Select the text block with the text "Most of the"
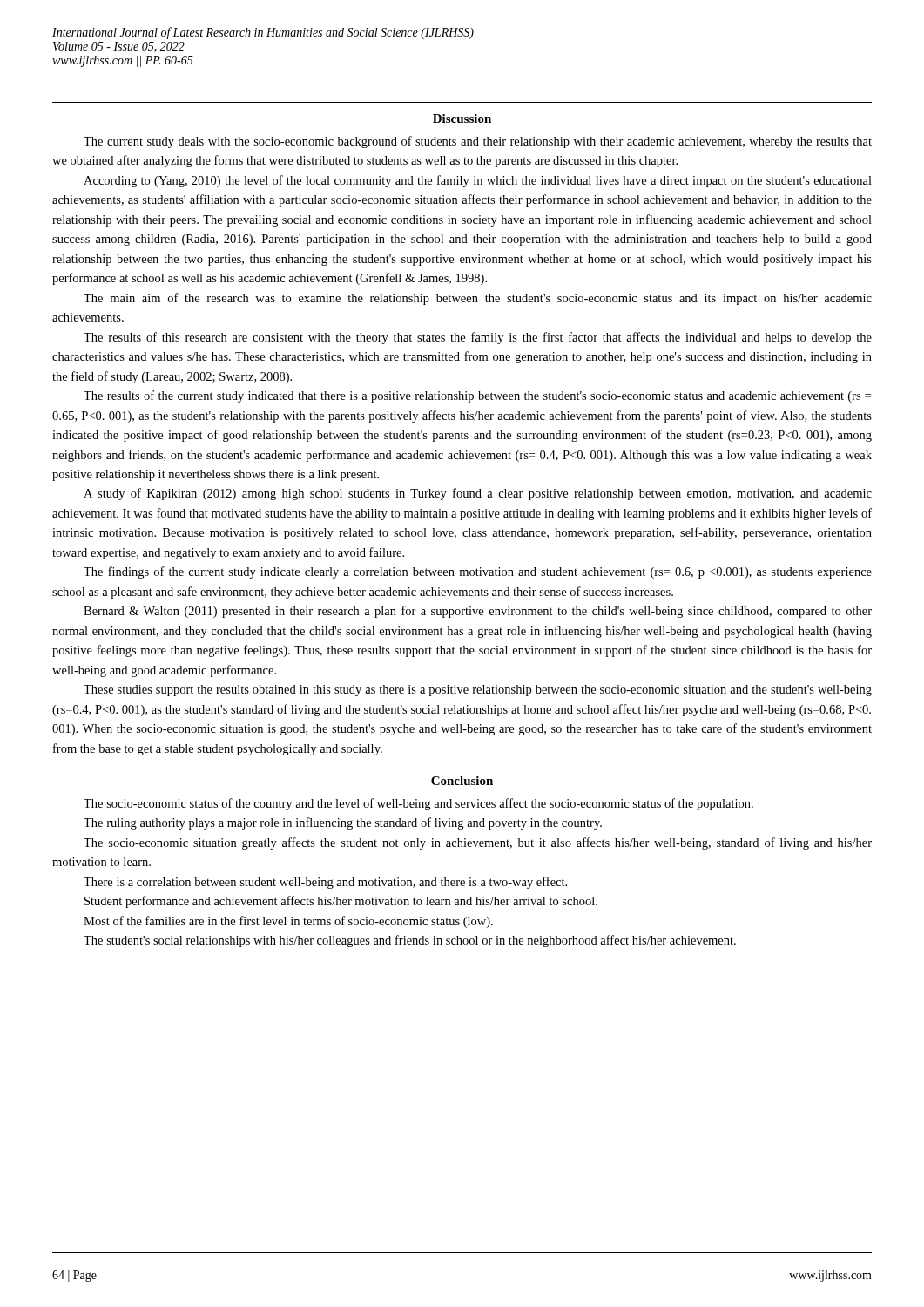The width and height of the screenshot is (924, 1307). [x=462, y=921]
